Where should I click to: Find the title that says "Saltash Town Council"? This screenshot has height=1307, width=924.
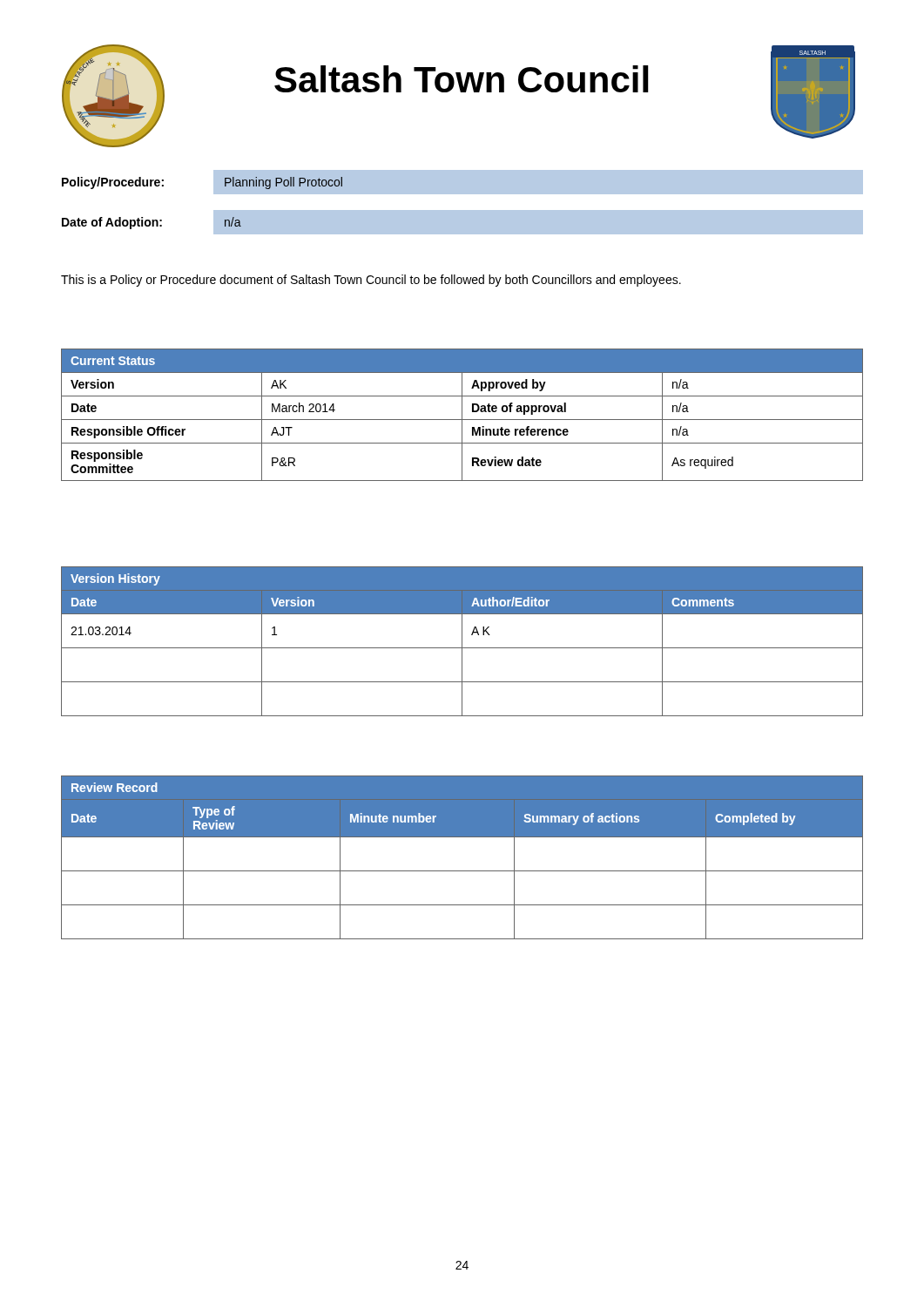tap(462, 80)
